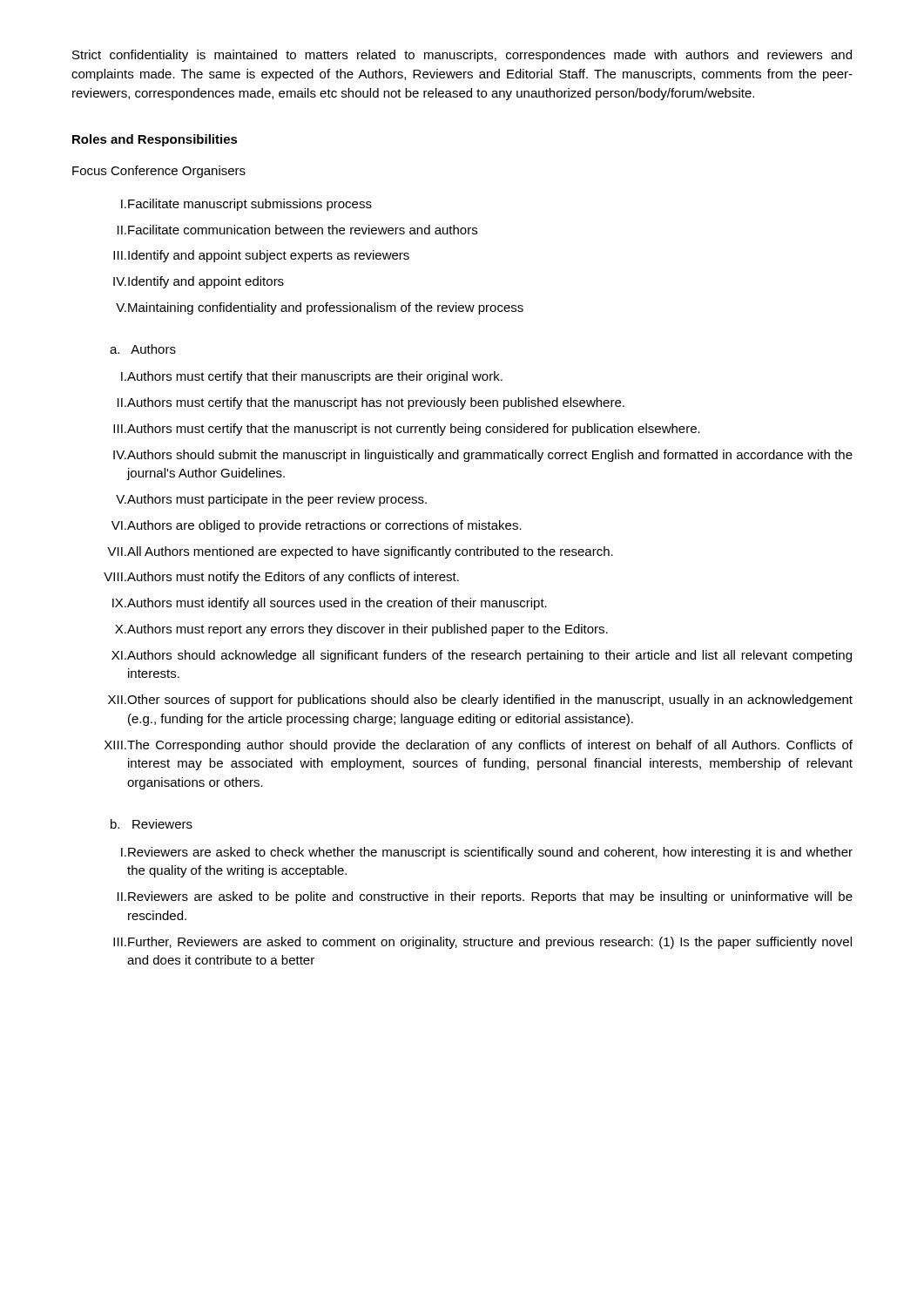This screenshot has width=924, height=1307.
Task: Point to the text block starting "III.Identify and appoint subject experts"
Action: click(x=261, y=256)
